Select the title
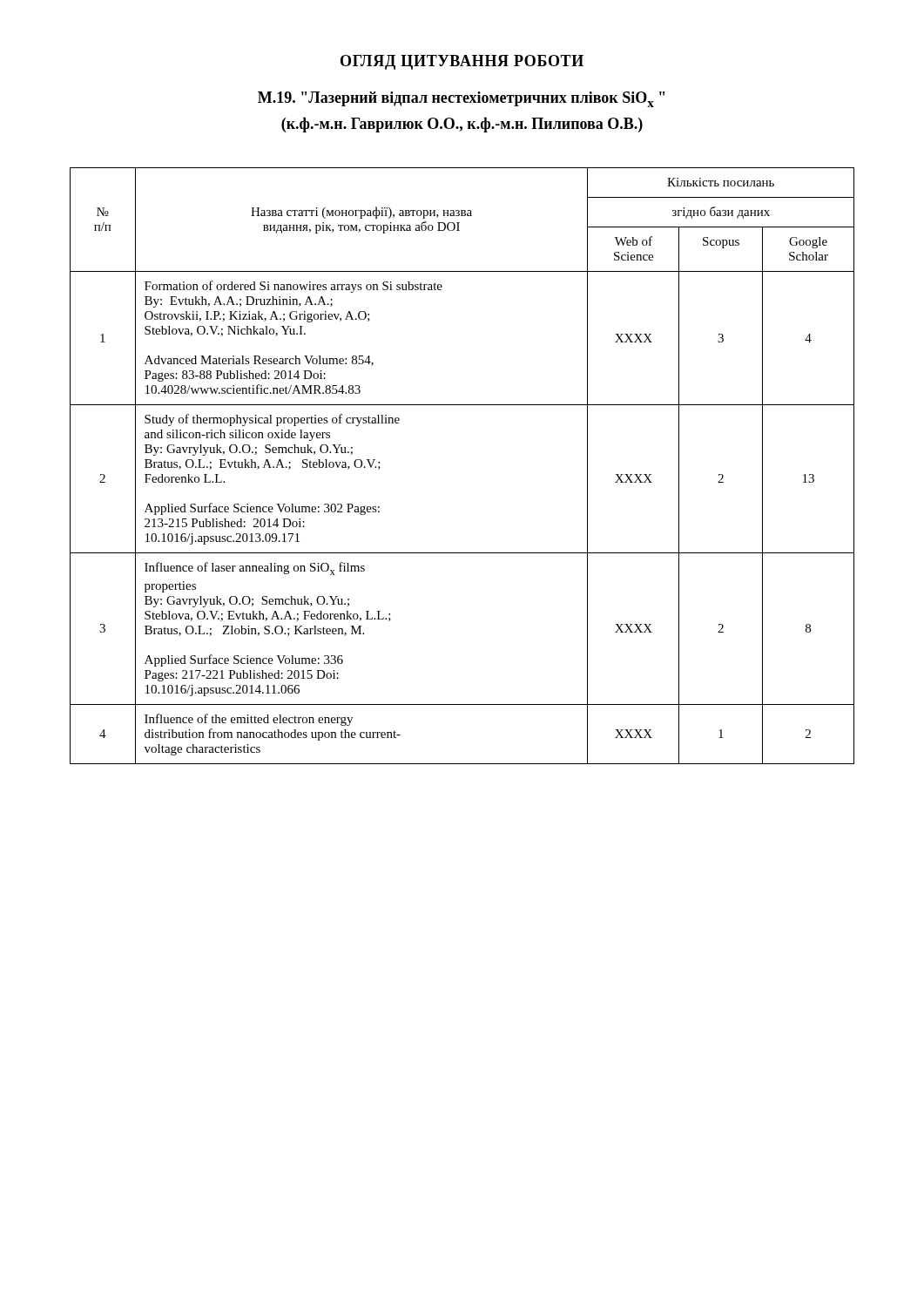 point(462,111)
